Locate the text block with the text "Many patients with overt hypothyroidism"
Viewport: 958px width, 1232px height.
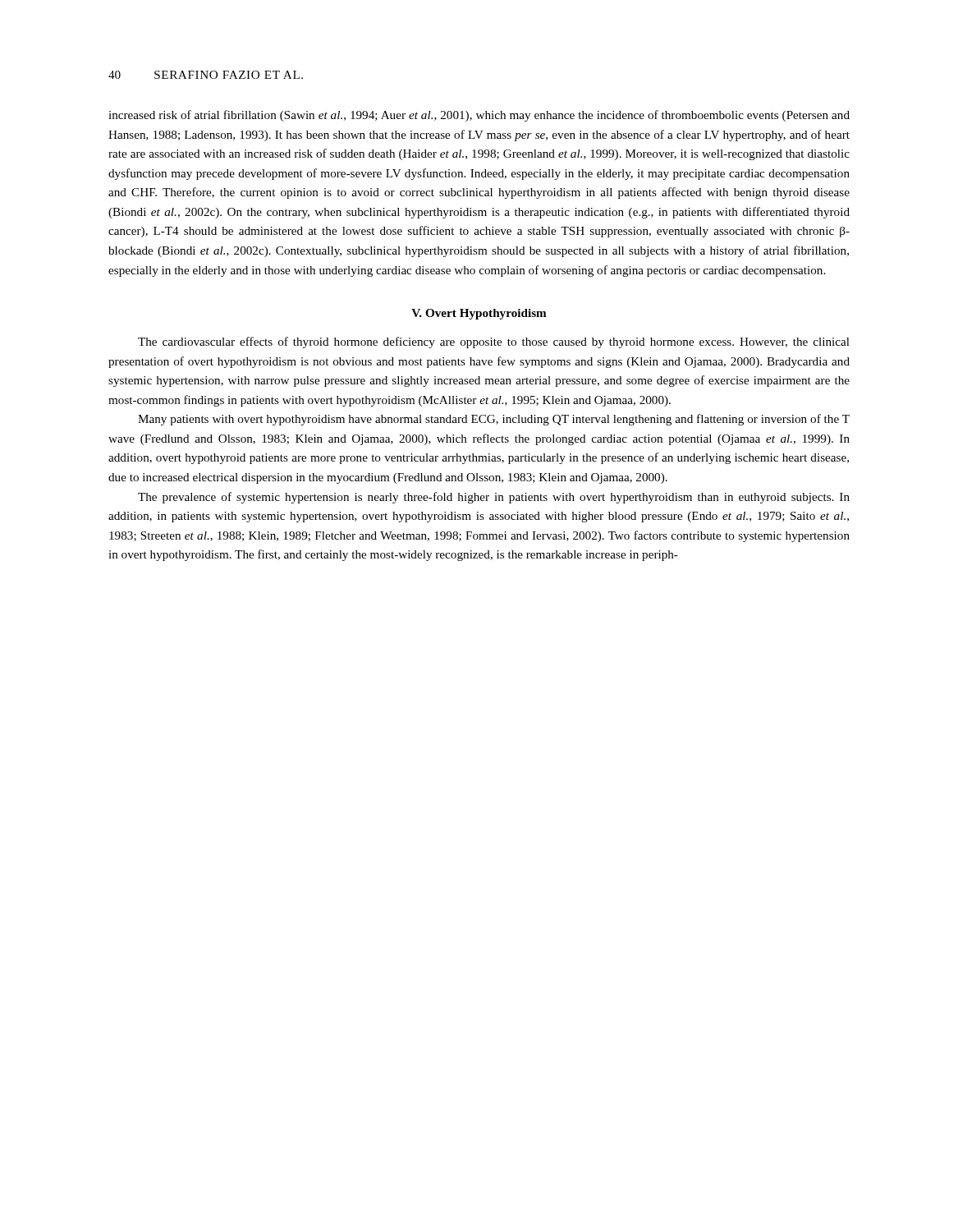click(479, 448)
